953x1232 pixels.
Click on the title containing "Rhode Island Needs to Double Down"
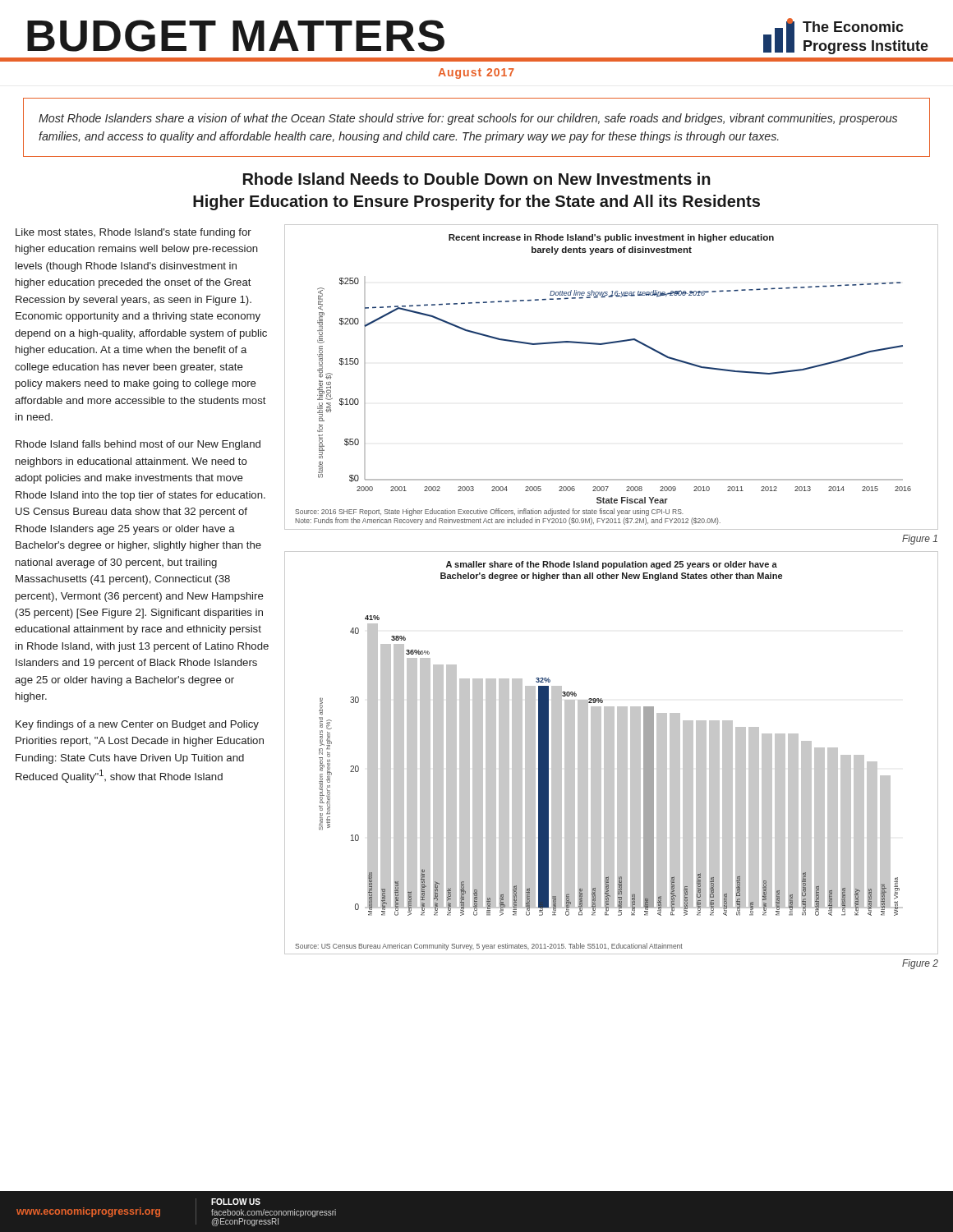pos(476,190)
